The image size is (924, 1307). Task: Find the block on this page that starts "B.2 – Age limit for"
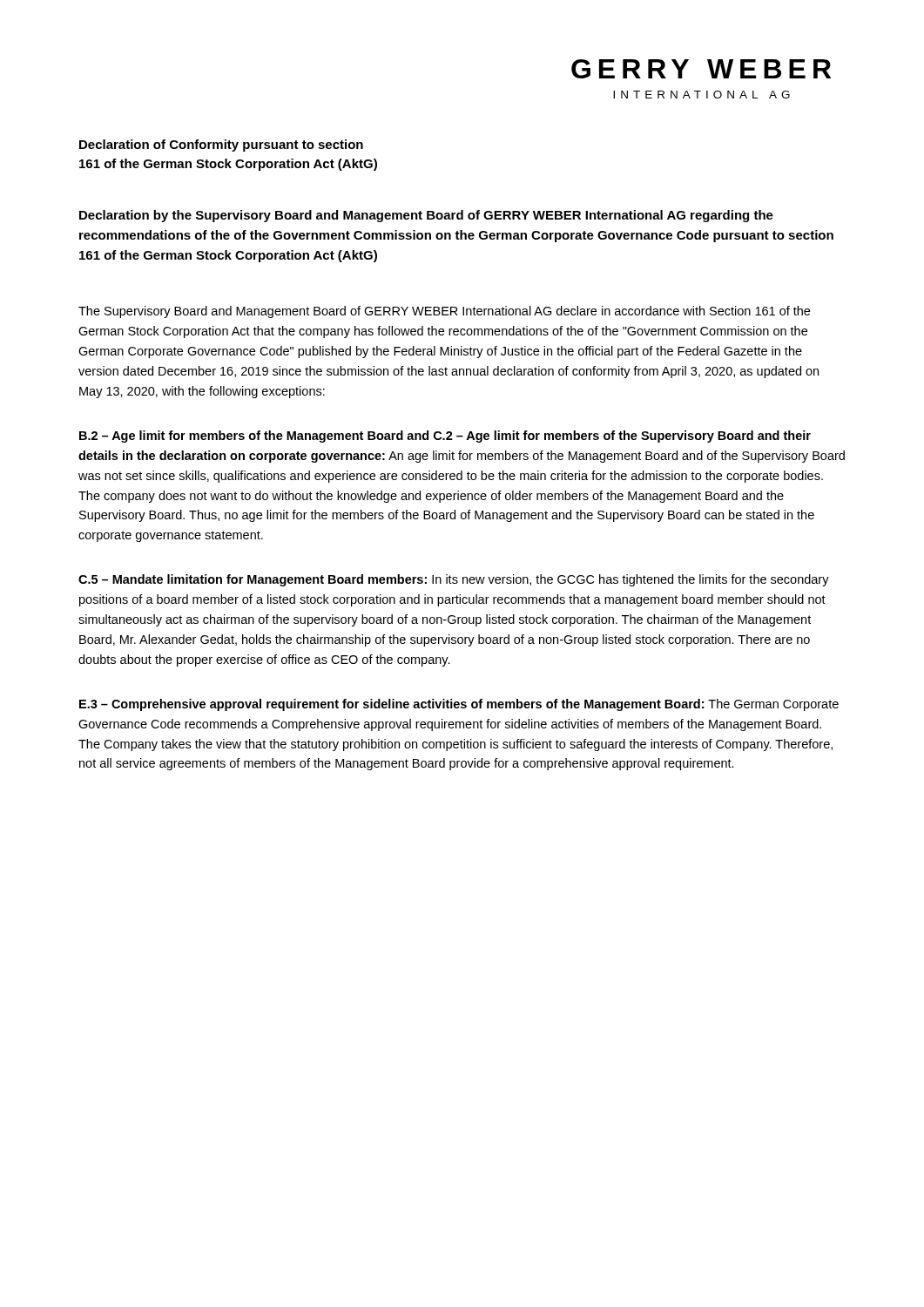pyautogui.click(x=462, y=485)
